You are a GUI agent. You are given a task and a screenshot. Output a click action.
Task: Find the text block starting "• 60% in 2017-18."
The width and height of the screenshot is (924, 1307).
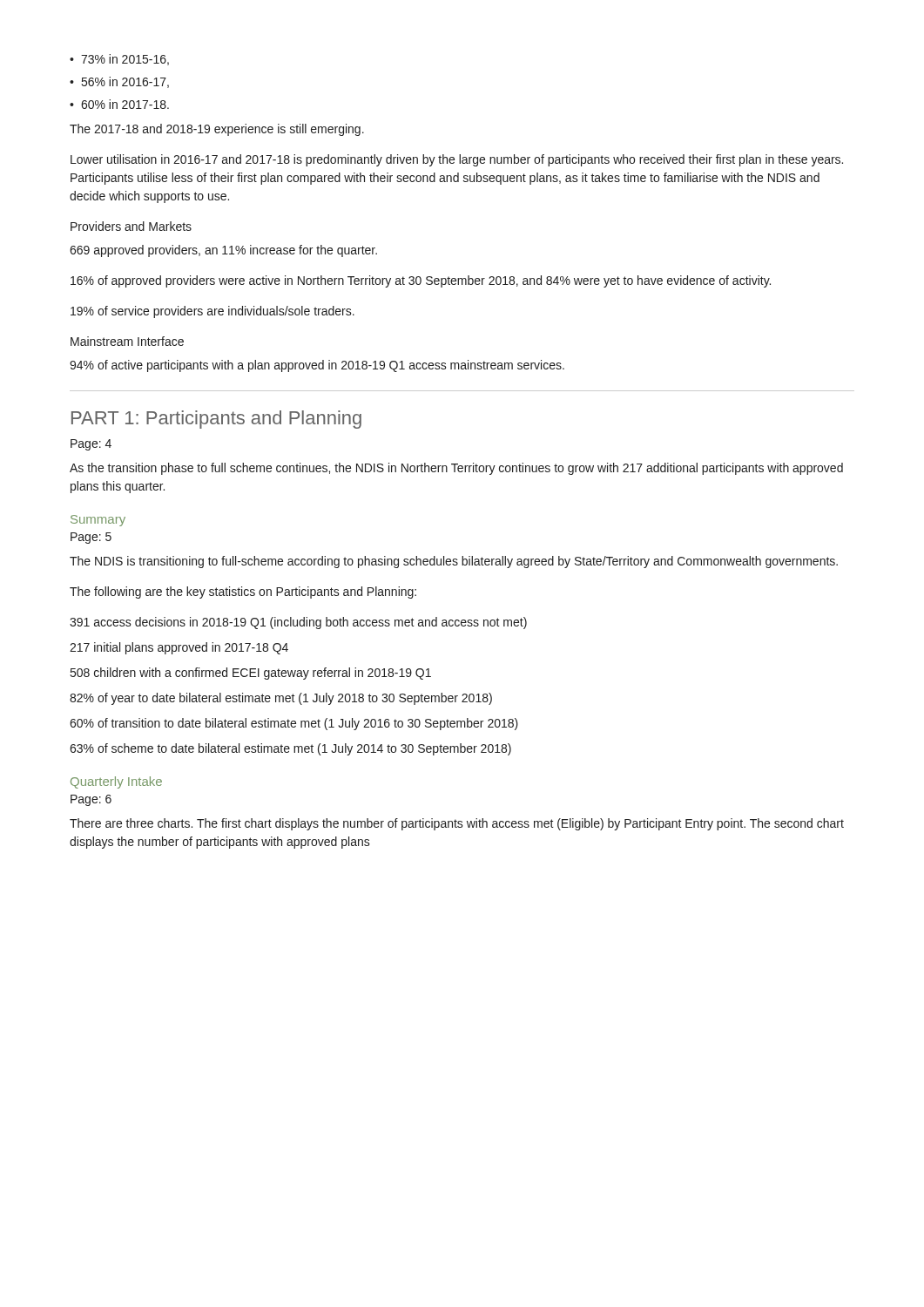point(120,105)
